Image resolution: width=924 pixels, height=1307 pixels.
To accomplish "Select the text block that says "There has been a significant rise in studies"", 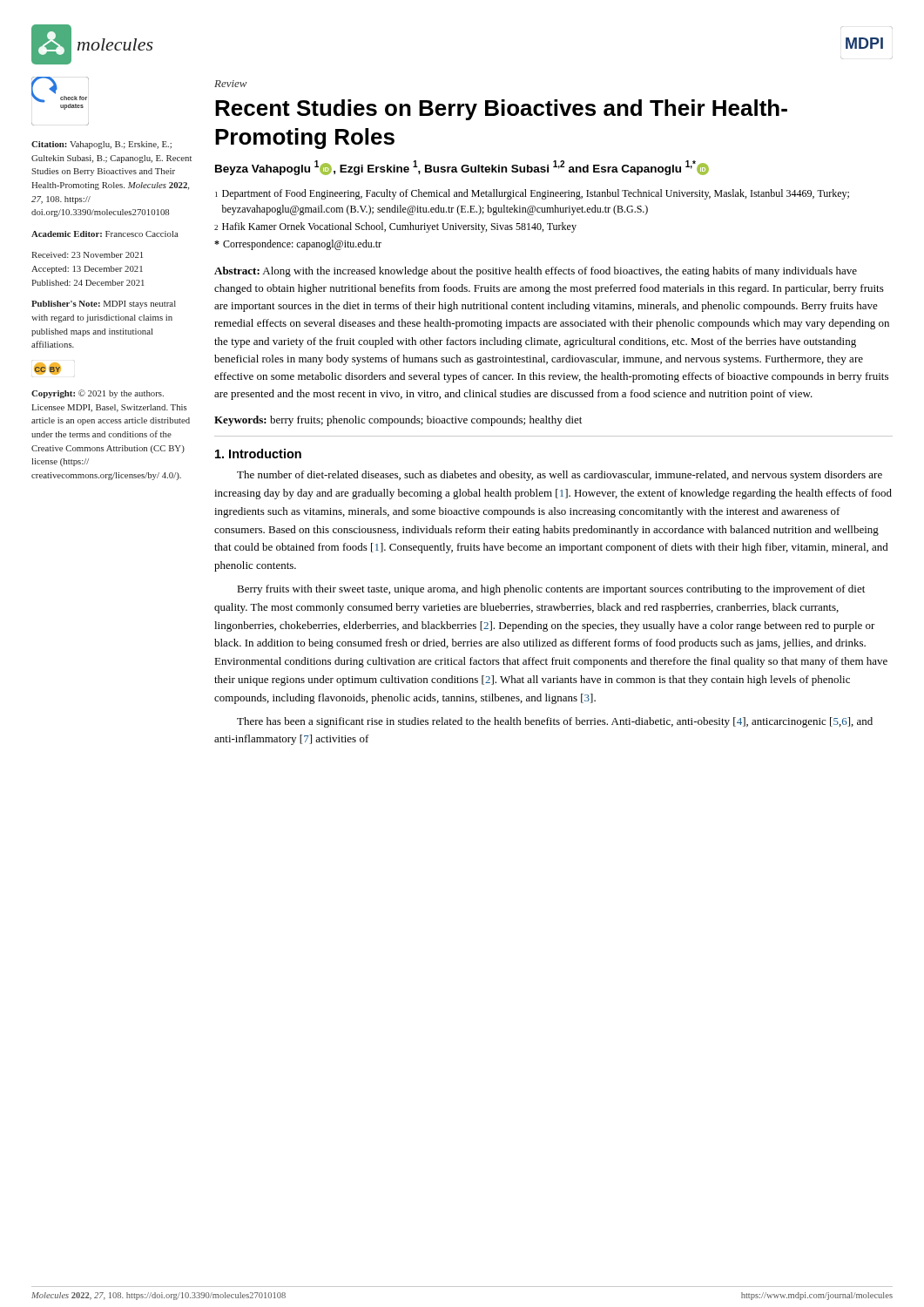I will click(544, 730).
